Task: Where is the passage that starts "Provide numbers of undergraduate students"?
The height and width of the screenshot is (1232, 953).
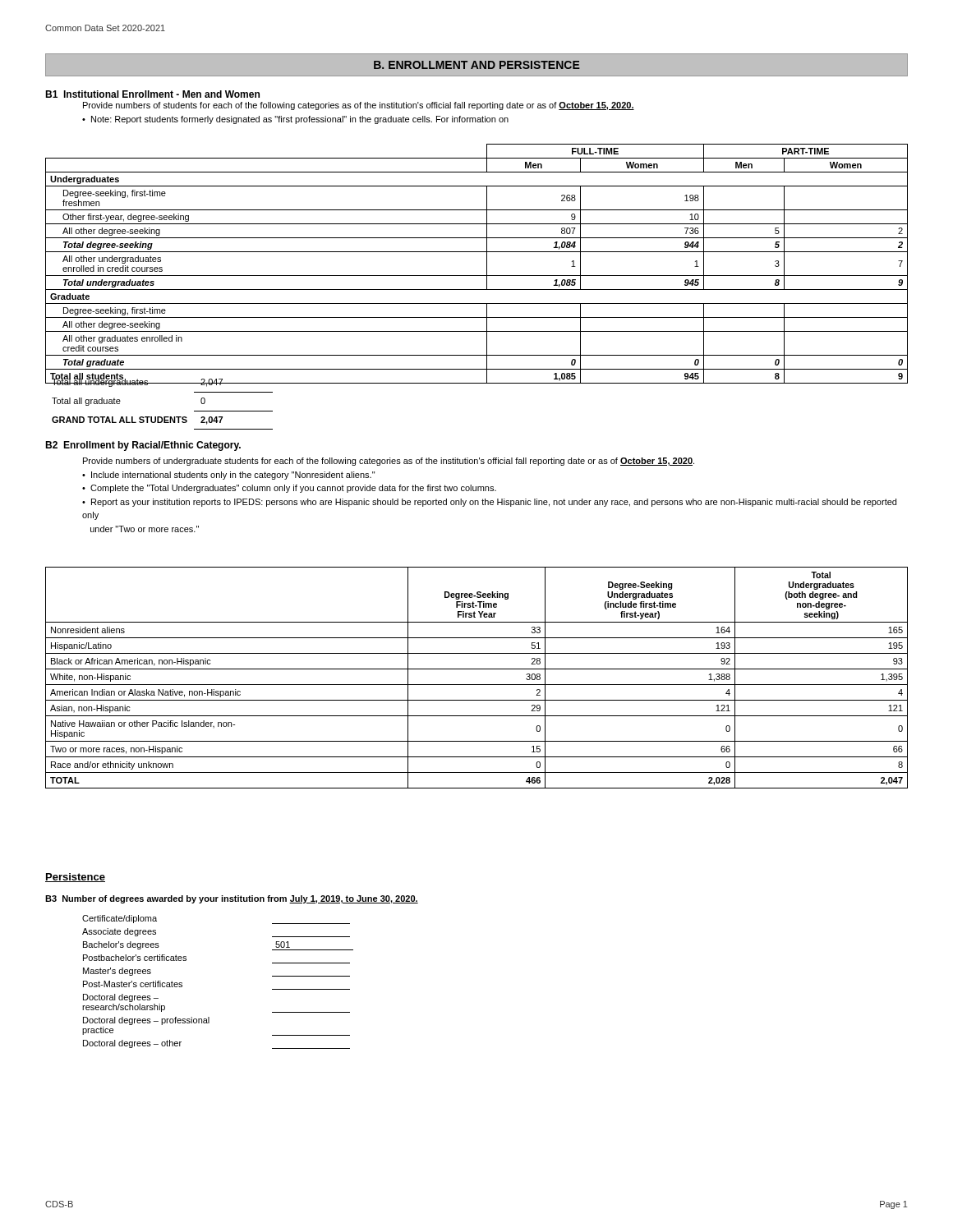Action: tap(490, 495)
